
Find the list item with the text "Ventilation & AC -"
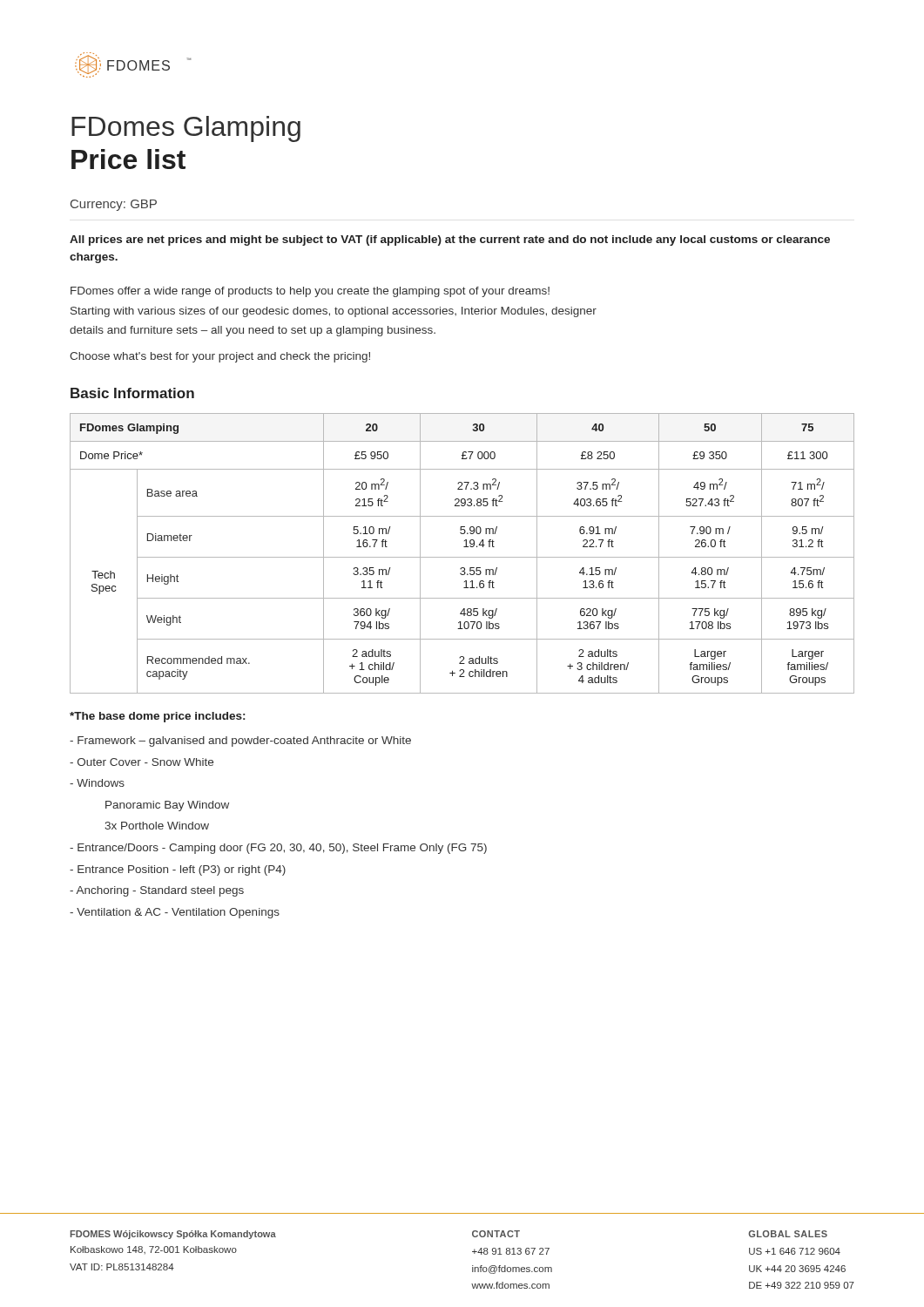[x=175, y=912]
